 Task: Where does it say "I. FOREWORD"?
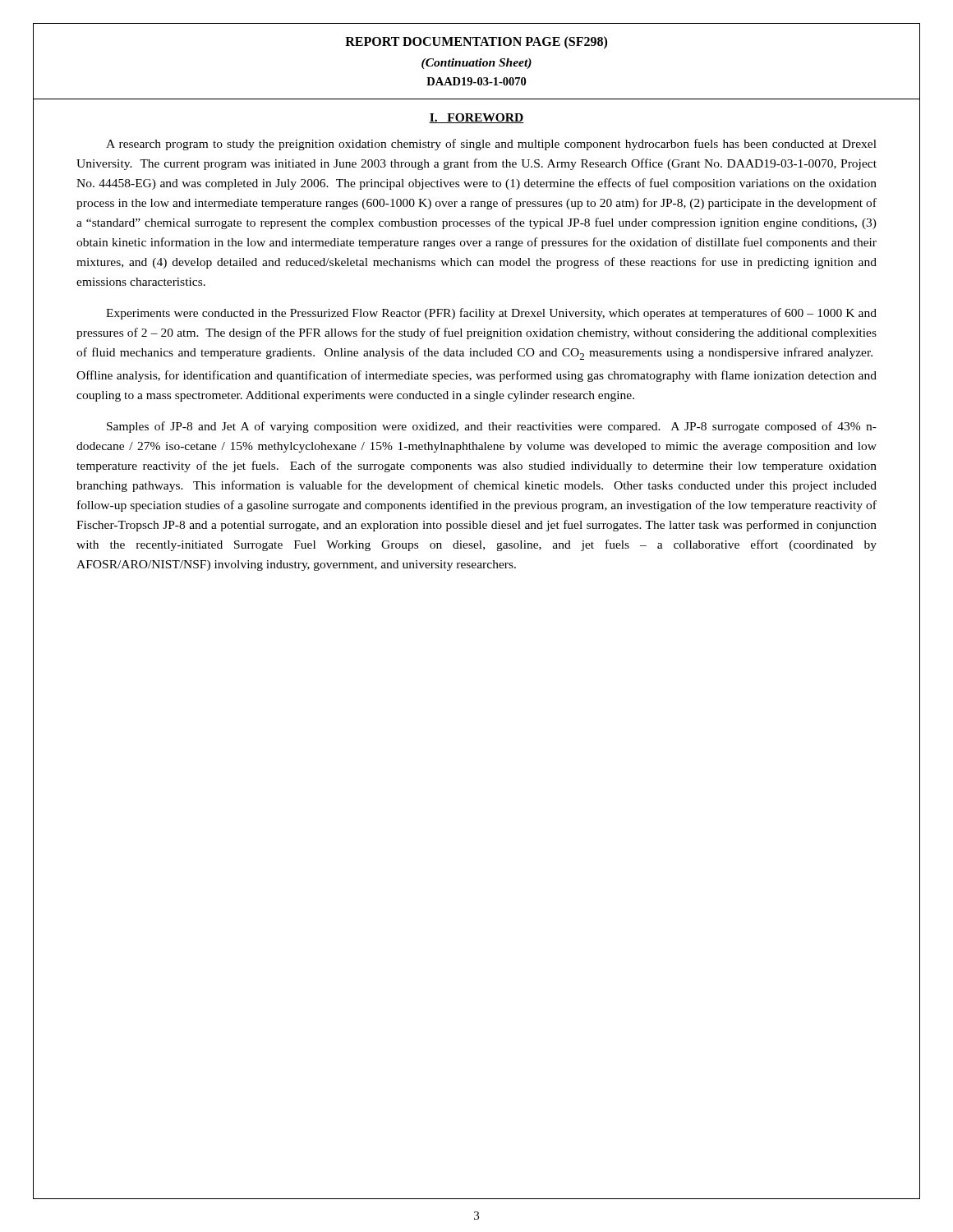tap(476, 117)
